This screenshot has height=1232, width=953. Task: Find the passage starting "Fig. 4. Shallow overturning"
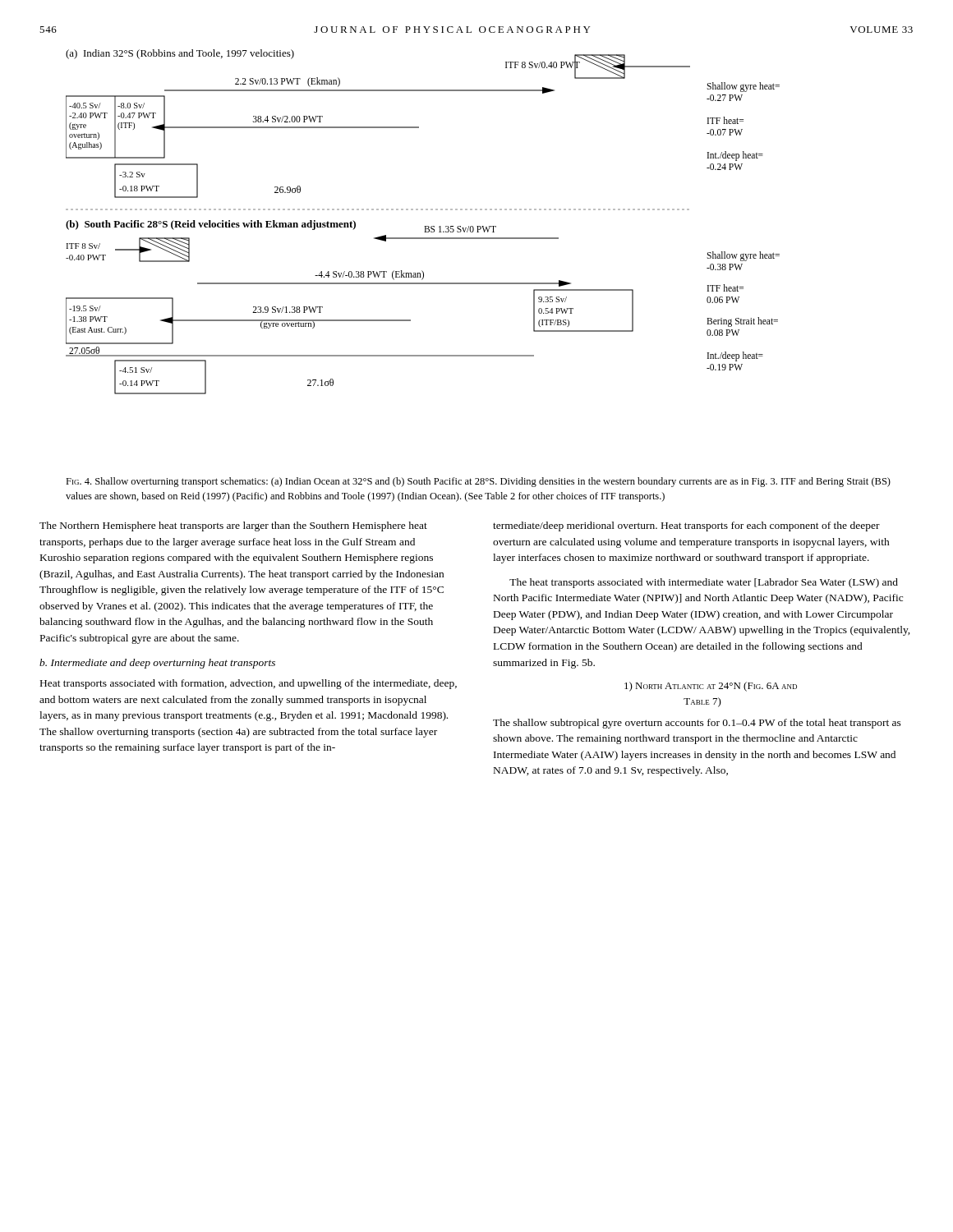[x=478, y=488]
